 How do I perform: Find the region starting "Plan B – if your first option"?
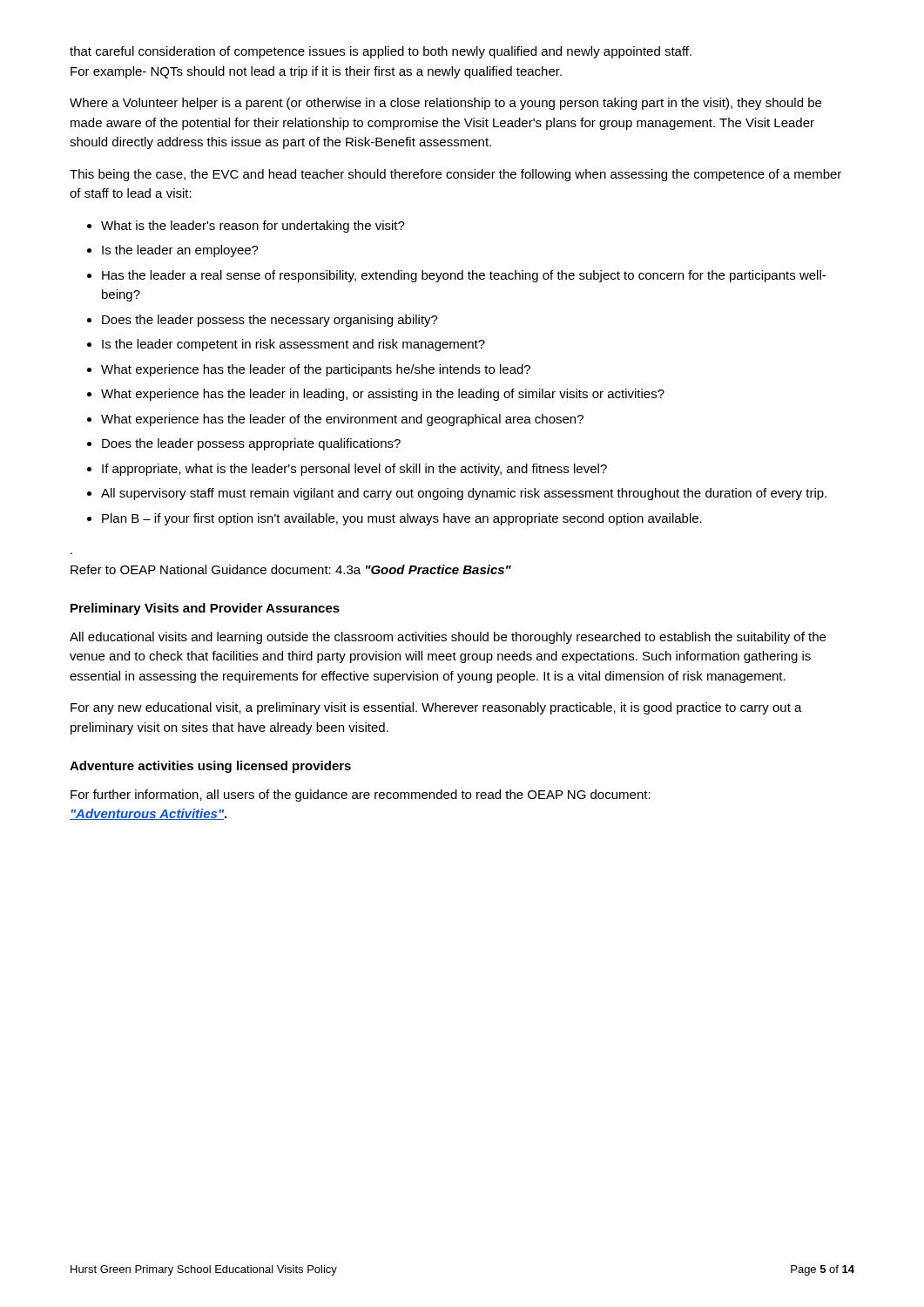[x=402, y=518]
